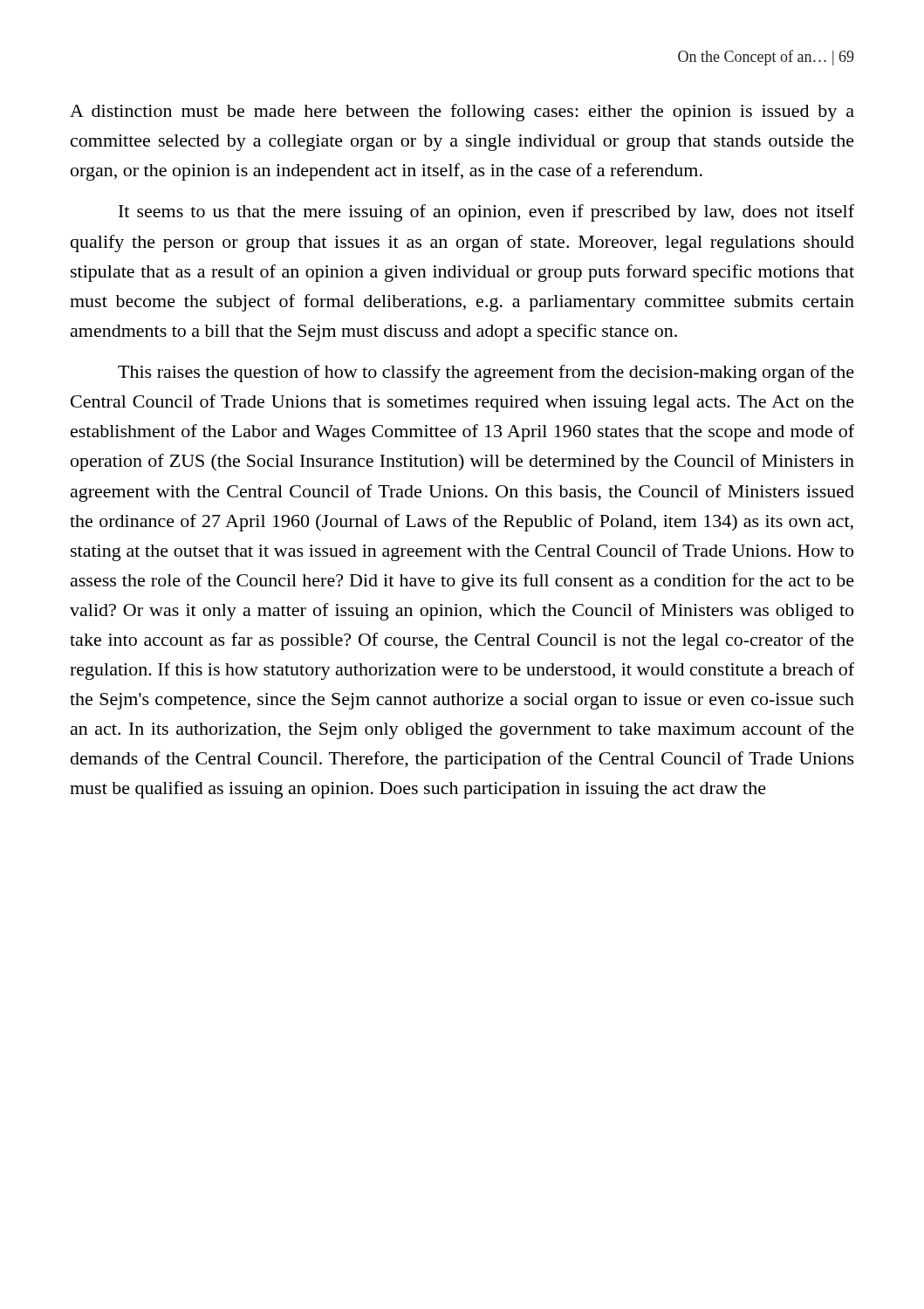Point to the block beginning "A distinction must be made here between"
Viewport: 924px width, 1309px height.
[x=462, y=140]
